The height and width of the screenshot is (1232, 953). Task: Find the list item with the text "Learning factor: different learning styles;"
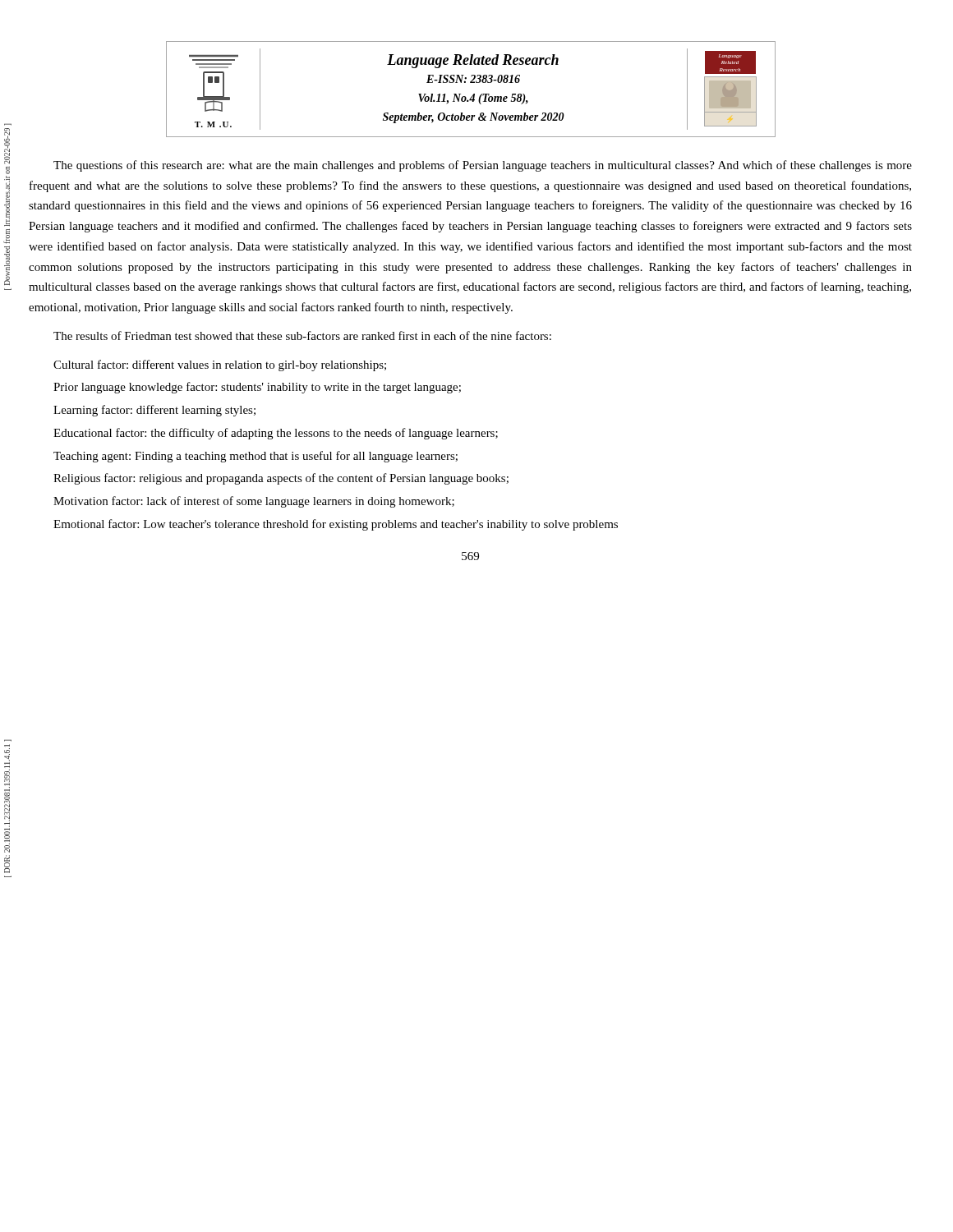155,410
